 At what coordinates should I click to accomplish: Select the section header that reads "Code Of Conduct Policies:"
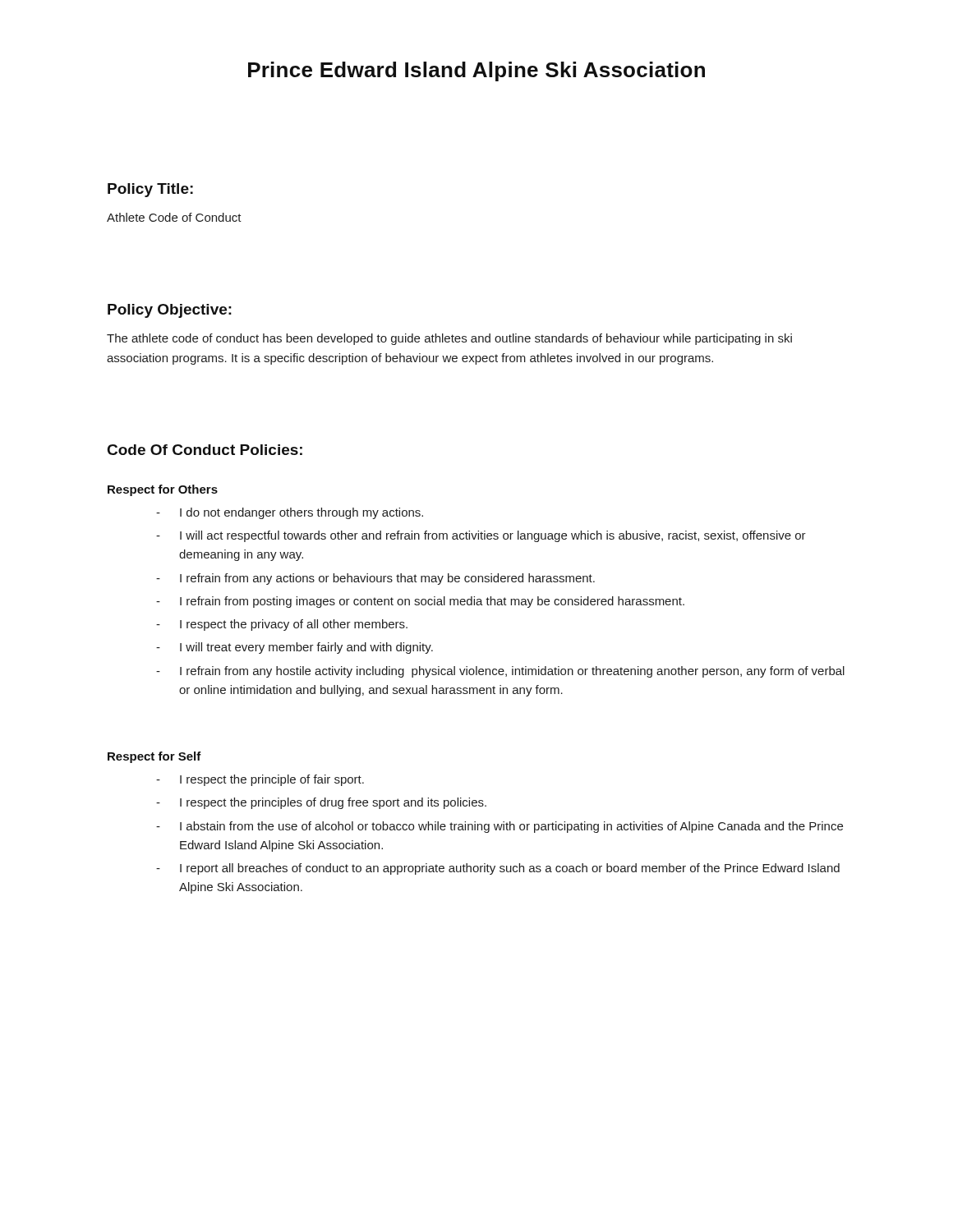click(x=205, y=449)
